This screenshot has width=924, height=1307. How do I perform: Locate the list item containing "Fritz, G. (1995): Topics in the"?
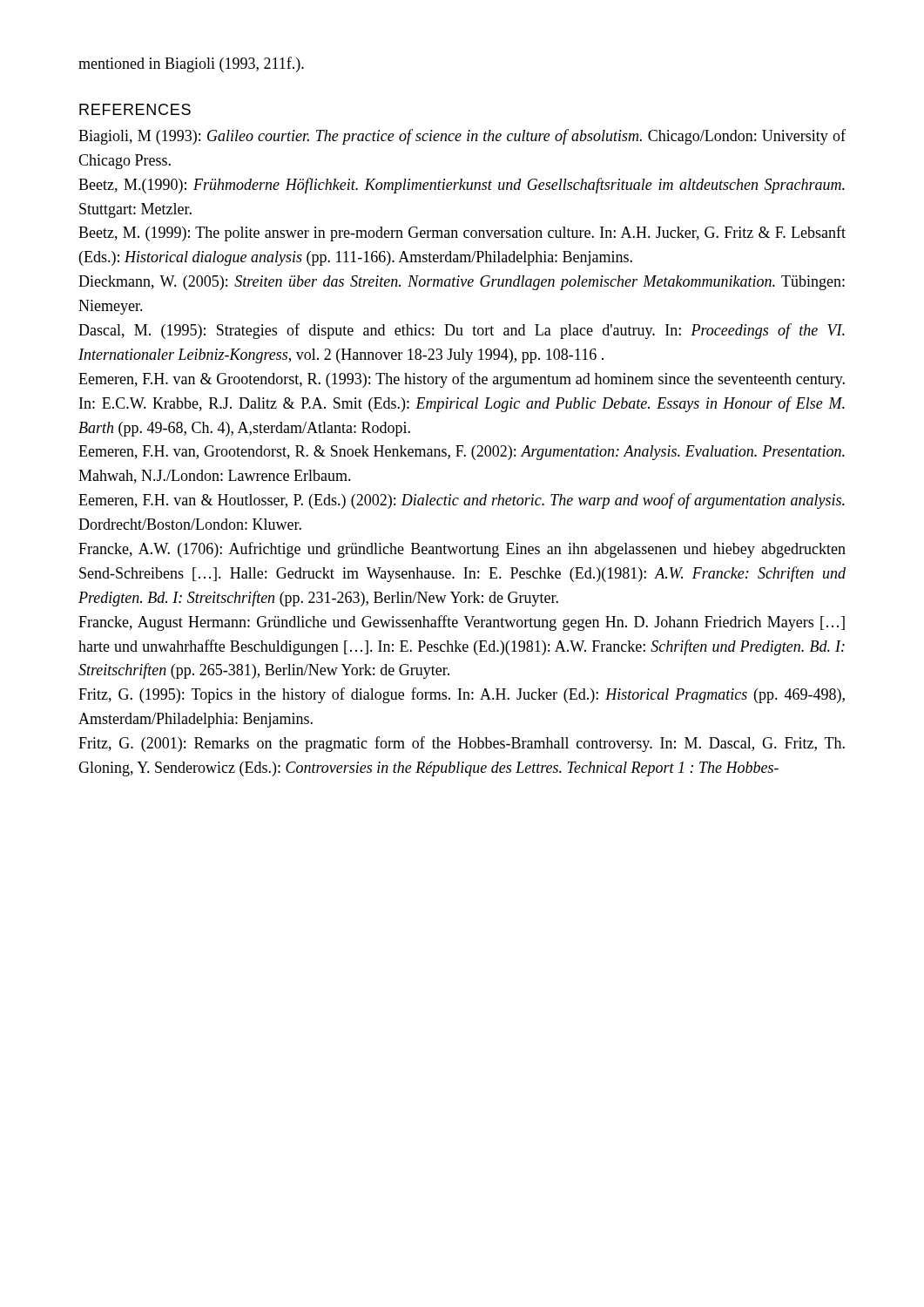tap(462, 707)
